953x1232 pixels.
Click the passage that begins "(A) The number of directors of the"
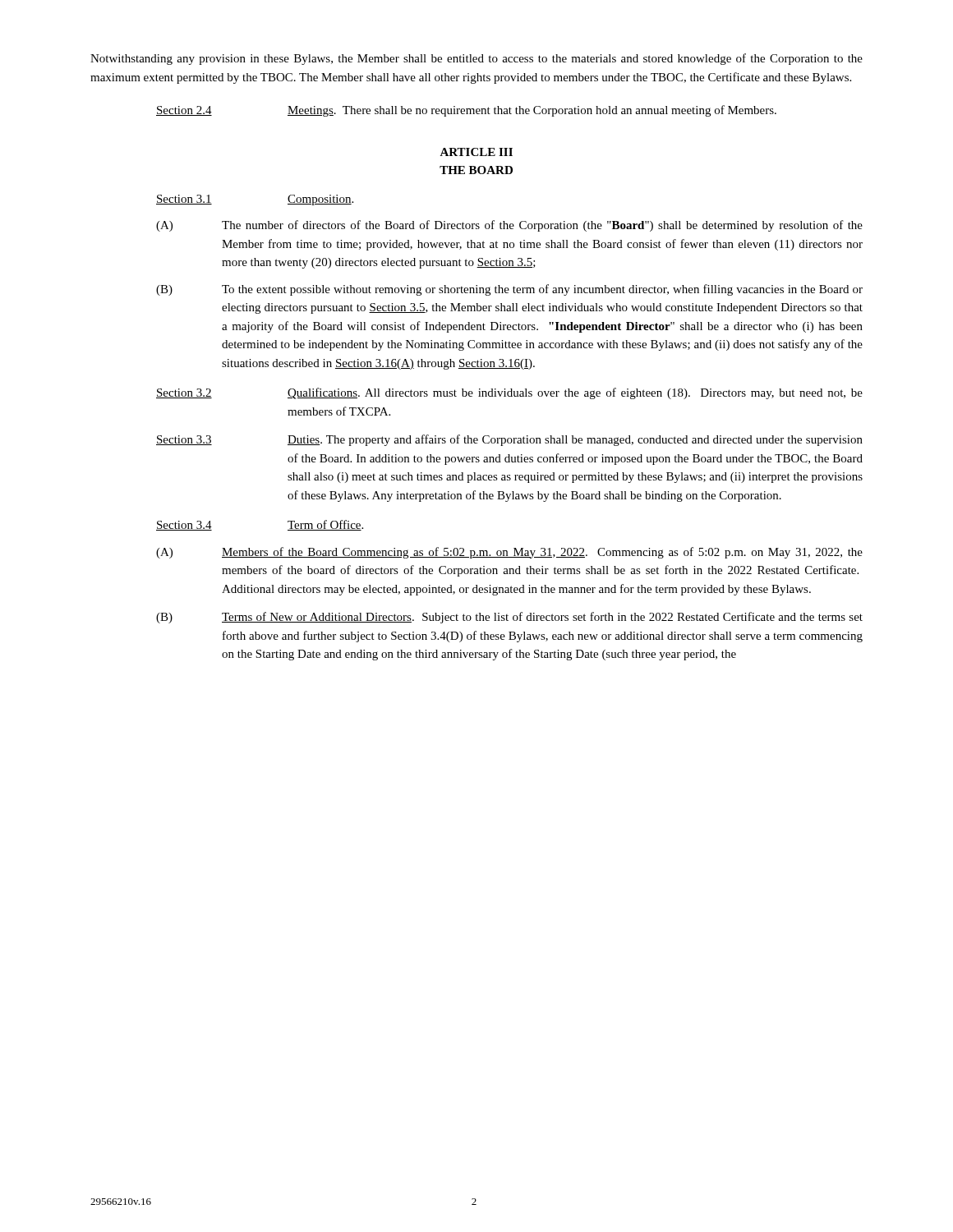tap(476, 244)
